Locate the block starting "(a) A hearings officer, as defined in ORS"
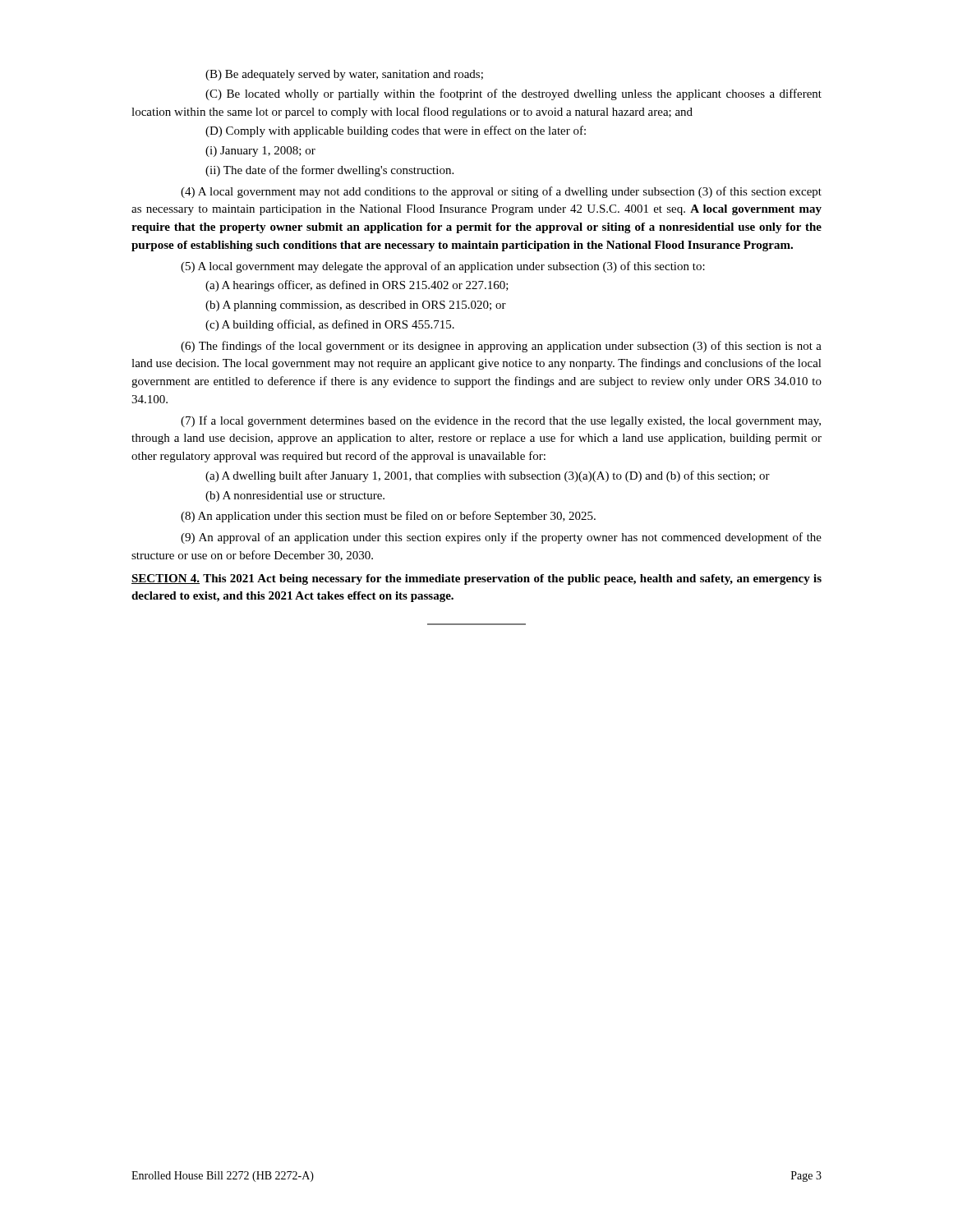Image resolution: width=953 pixels, height=1232 pixels. click(476, 286)
